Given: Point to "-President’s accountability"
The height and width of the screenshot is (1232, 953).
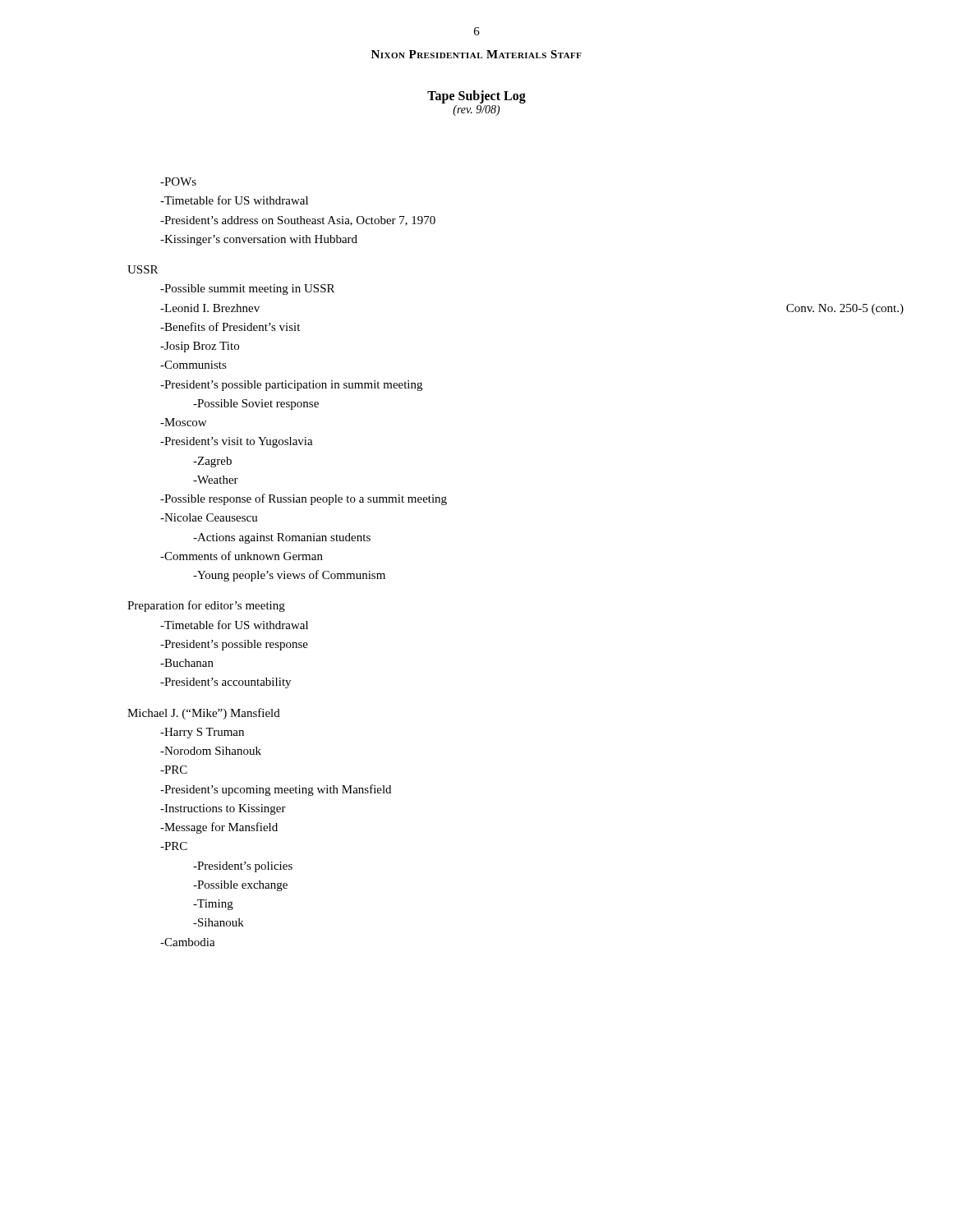Looking at the screenshot, I should (x=226, y=682).
